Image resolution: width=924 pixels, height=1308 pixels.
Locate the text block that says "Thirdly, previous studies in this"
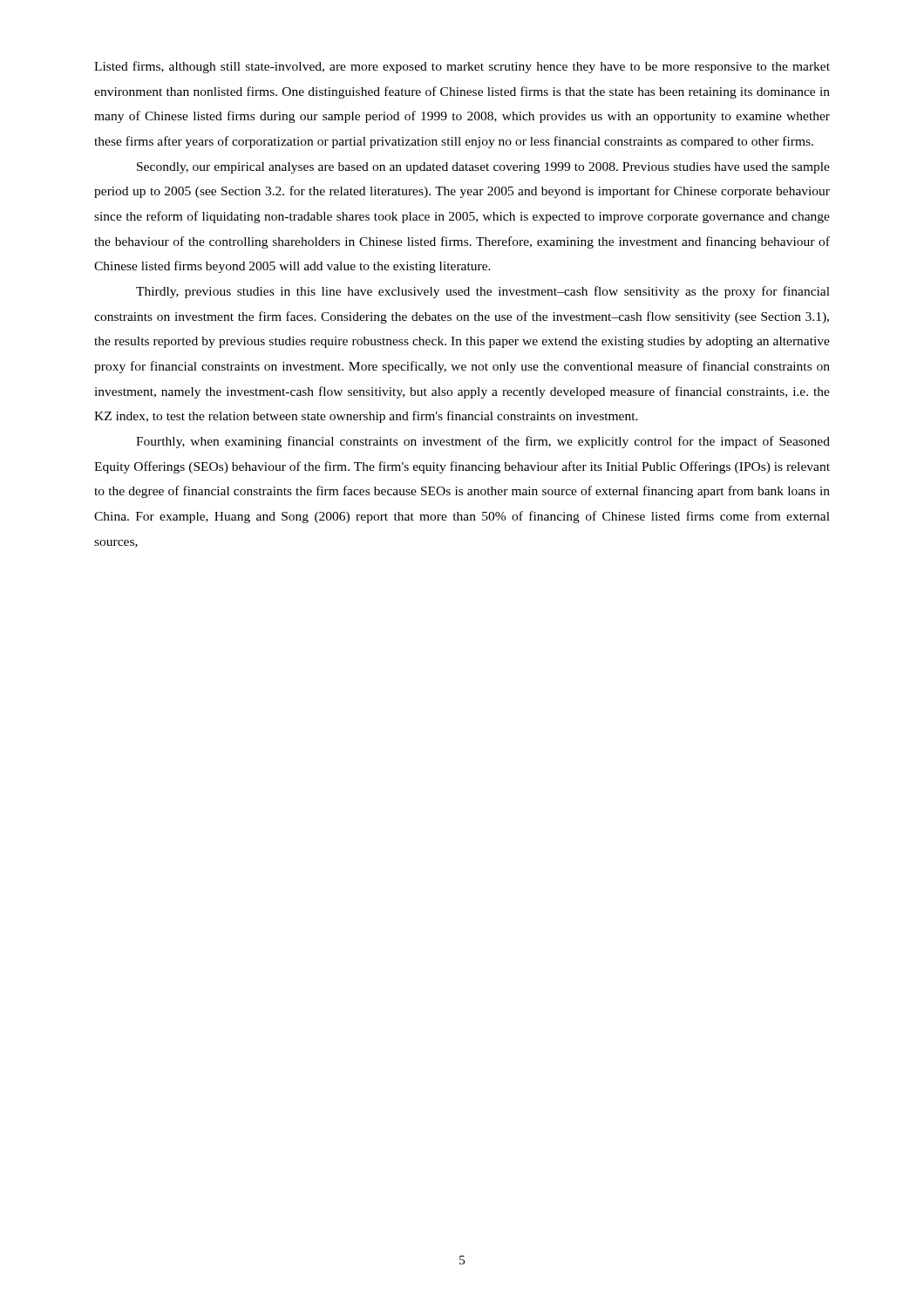pyautogui.click(x=462, y=354)
